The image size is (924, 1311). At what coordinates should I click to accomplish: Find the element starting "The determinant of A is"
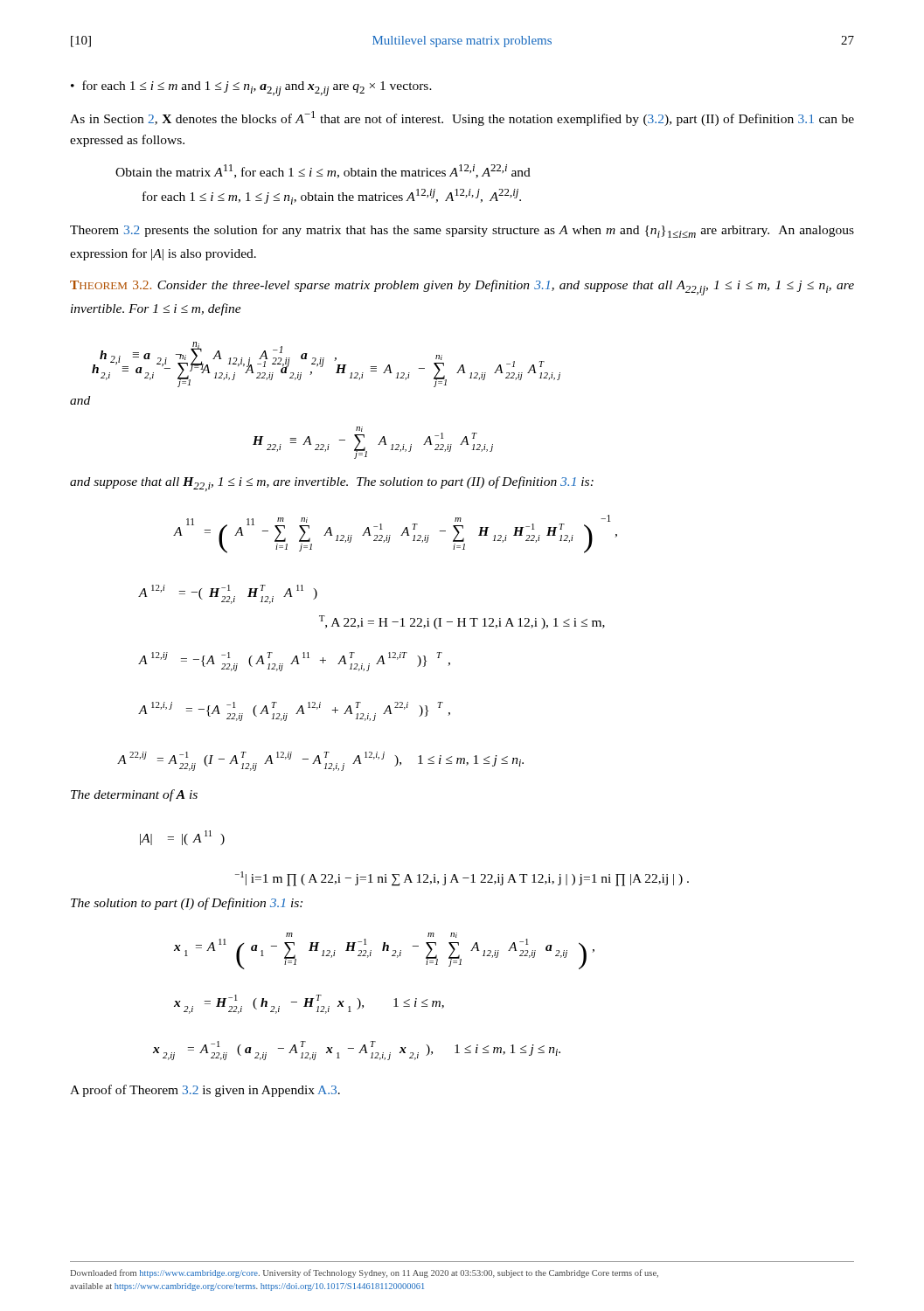[x=134, y=794]
